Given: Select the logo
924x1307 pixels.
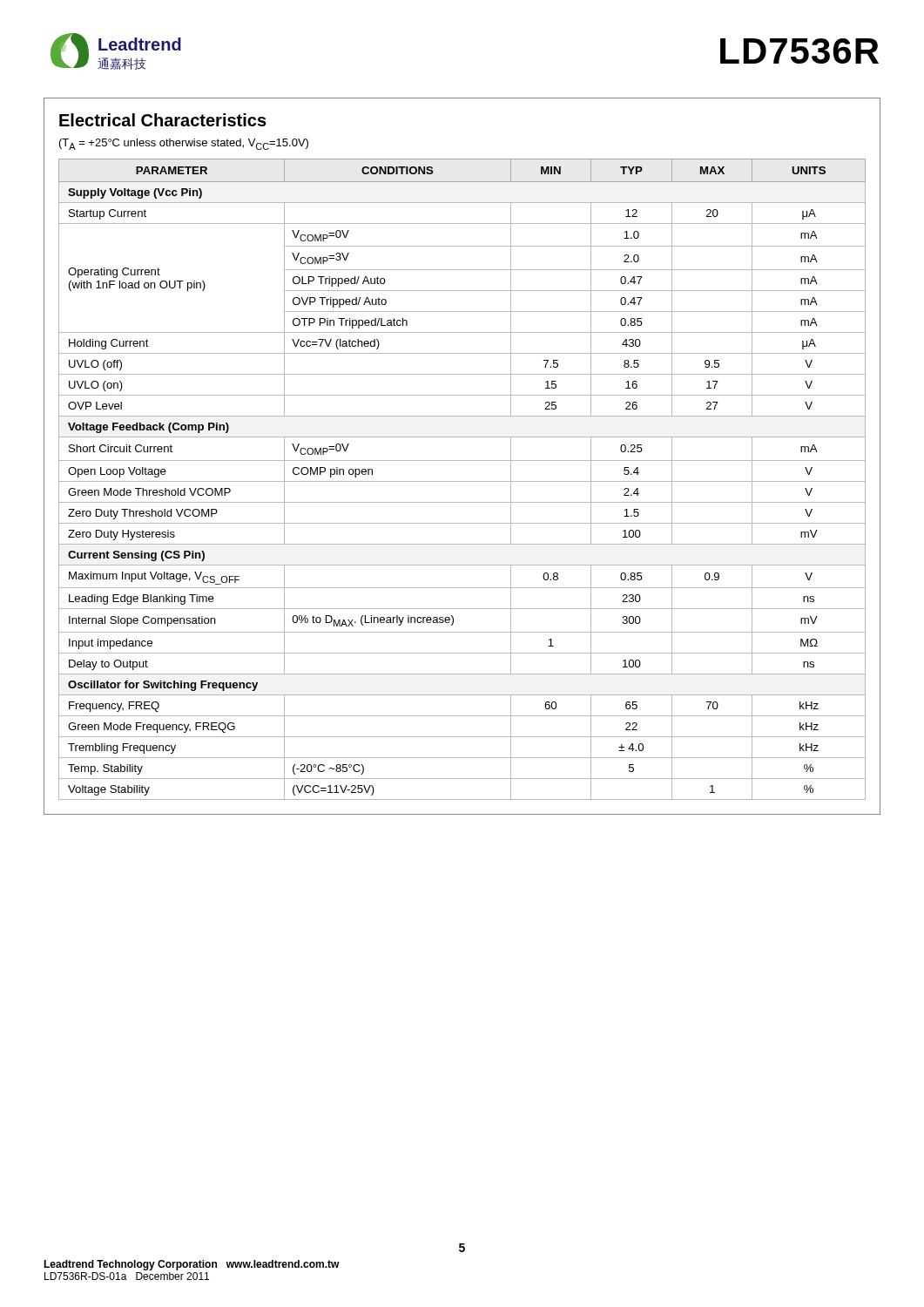Looking at the screenshot, I should click(x=122, y=54).
